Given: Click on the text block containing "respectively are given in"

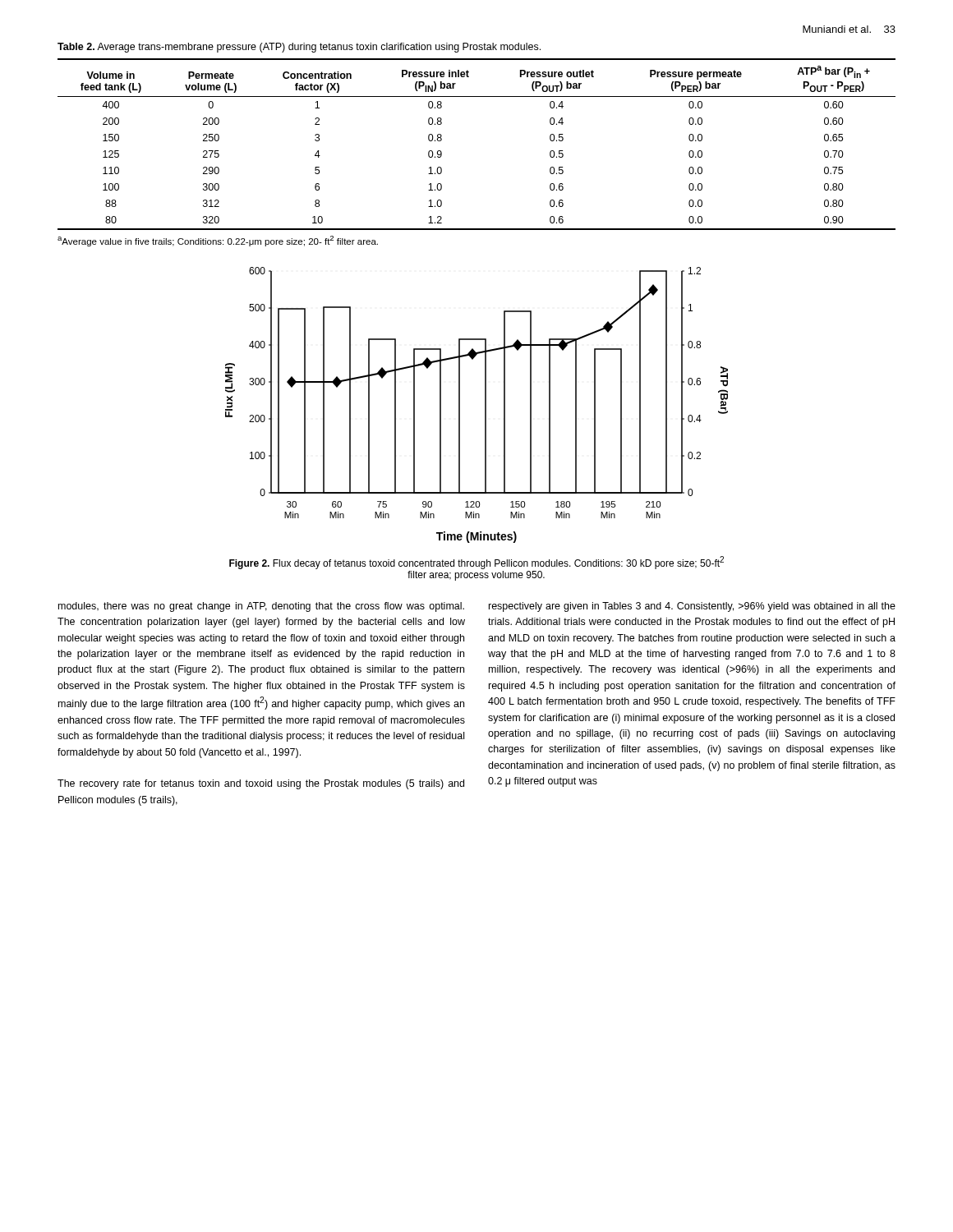Looking at the screenshot, I should [x=692, y=694].
